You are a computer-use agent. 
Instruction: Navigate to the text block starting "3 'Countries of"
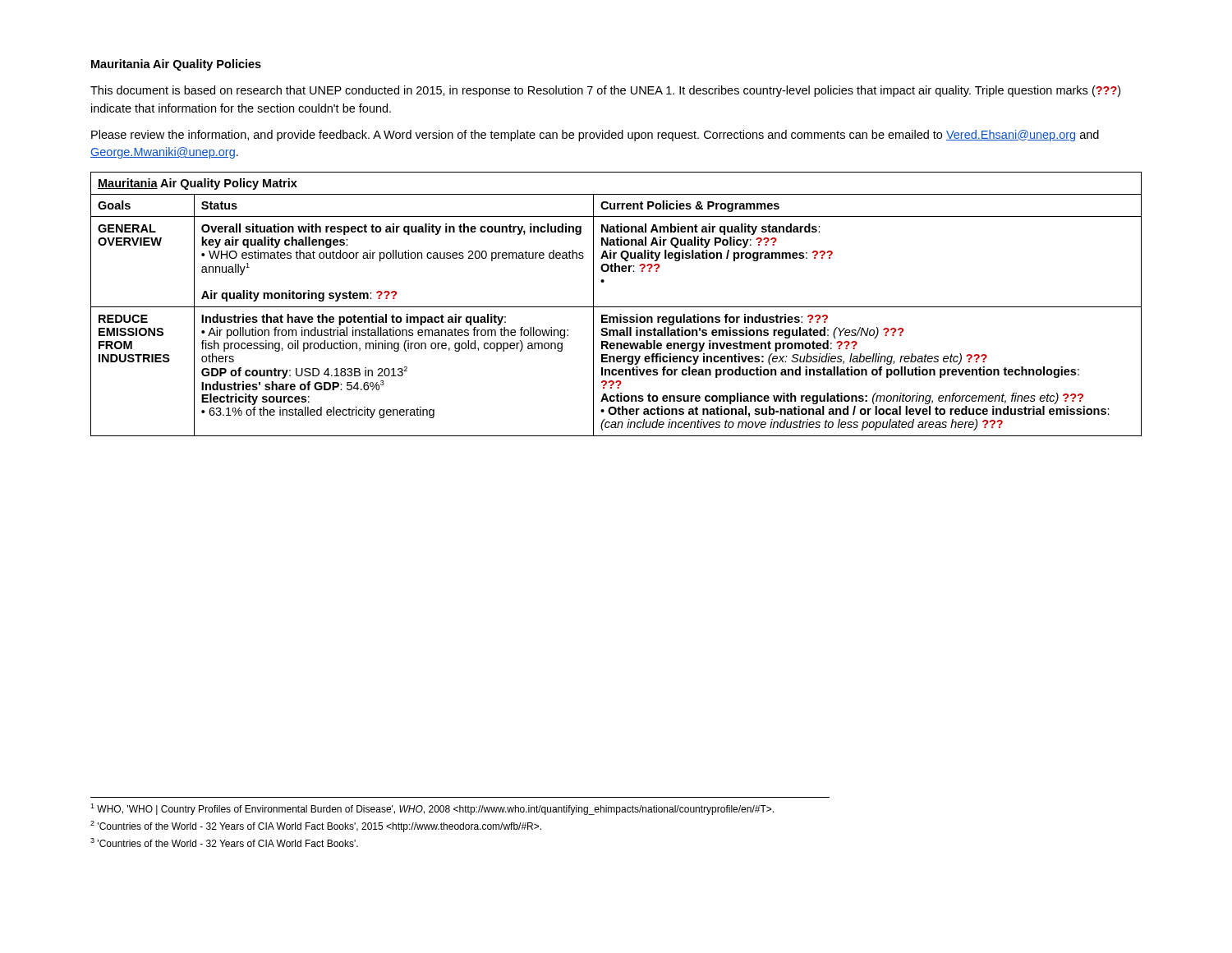[224, 843]
